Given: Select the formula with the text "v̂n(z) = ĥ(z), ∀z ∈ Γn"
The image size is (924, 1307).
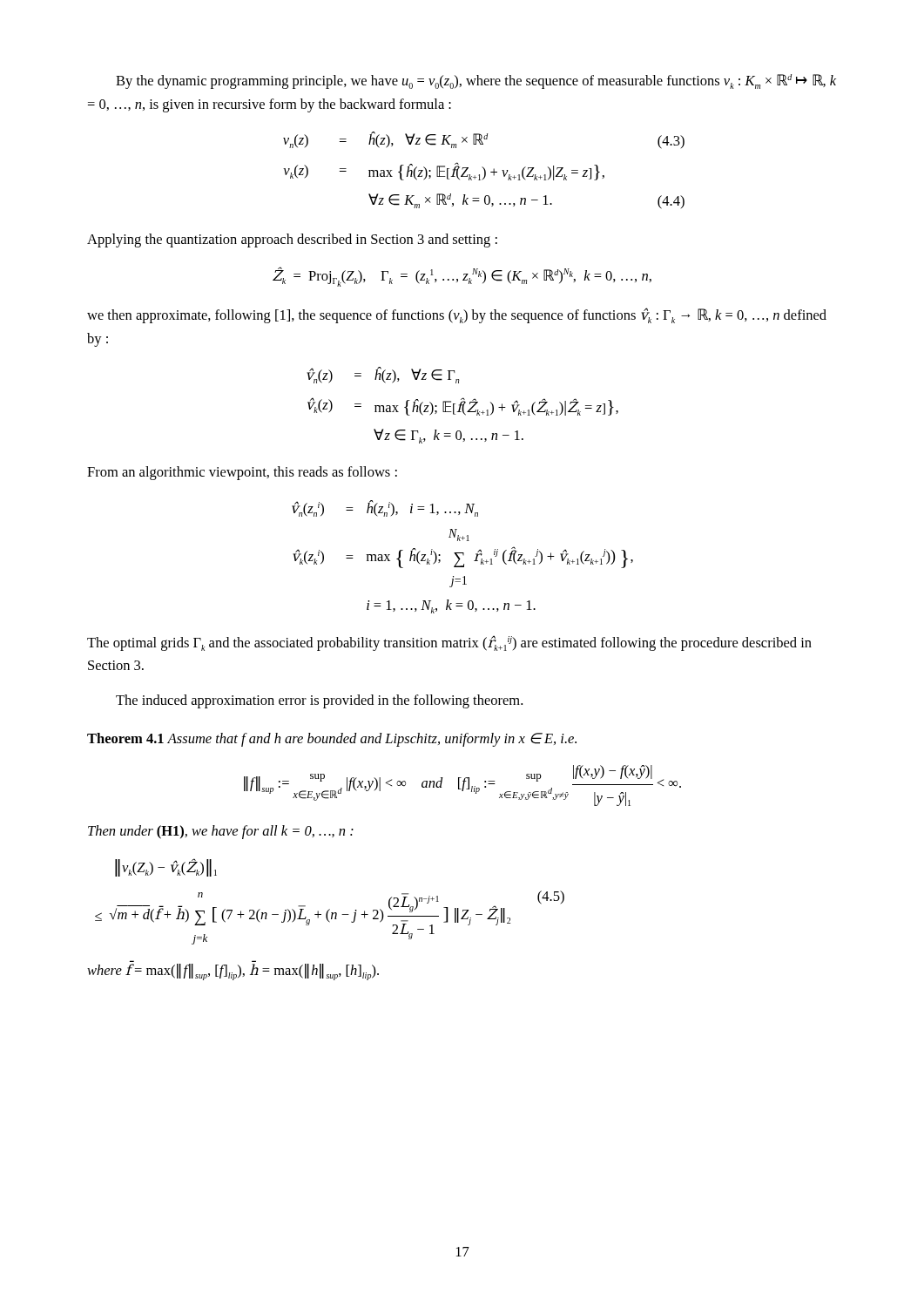Looking at the screenshot, I should pos(462,406).
